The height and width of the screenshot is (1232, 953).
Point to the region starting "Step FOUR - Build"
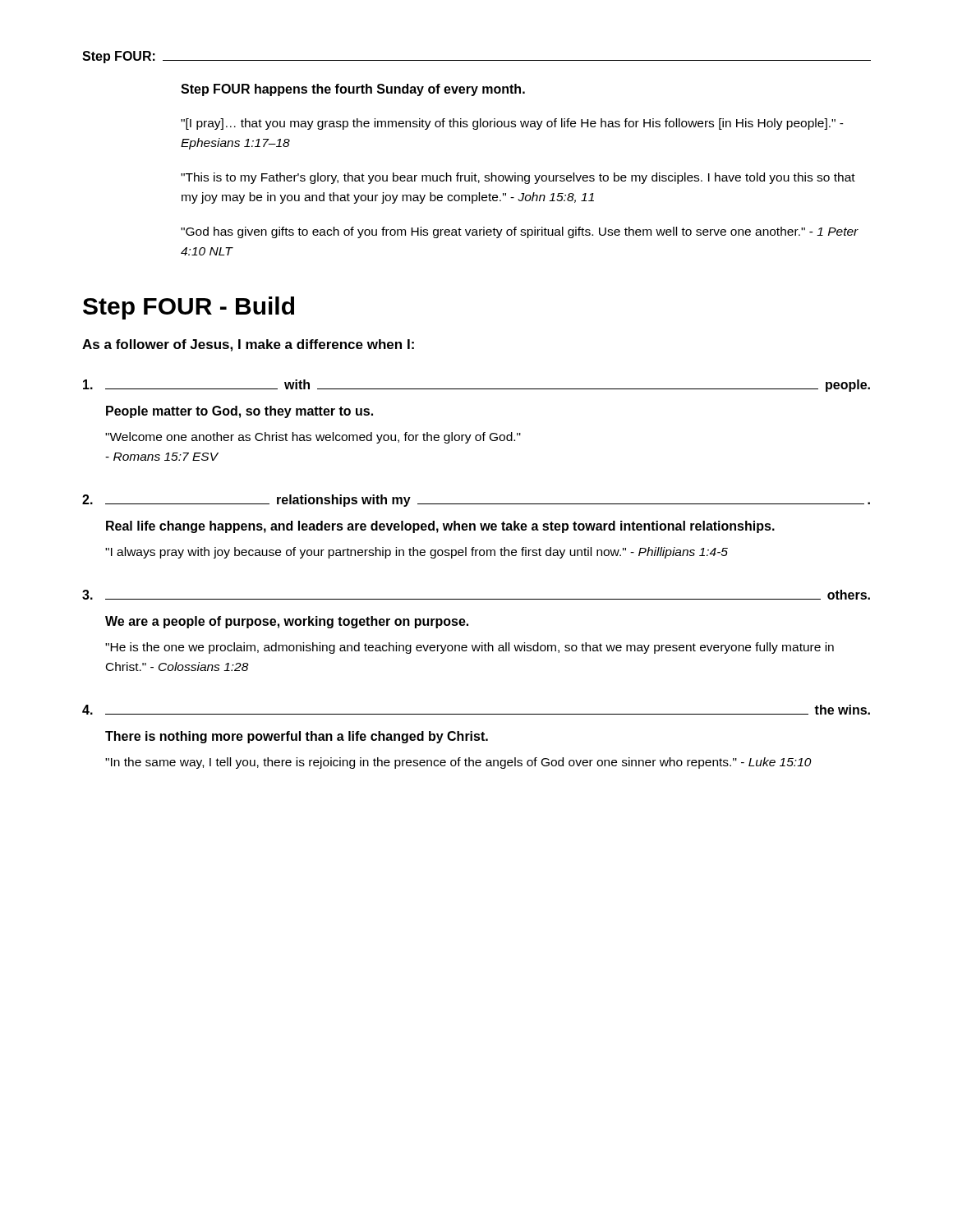point(189,306)
